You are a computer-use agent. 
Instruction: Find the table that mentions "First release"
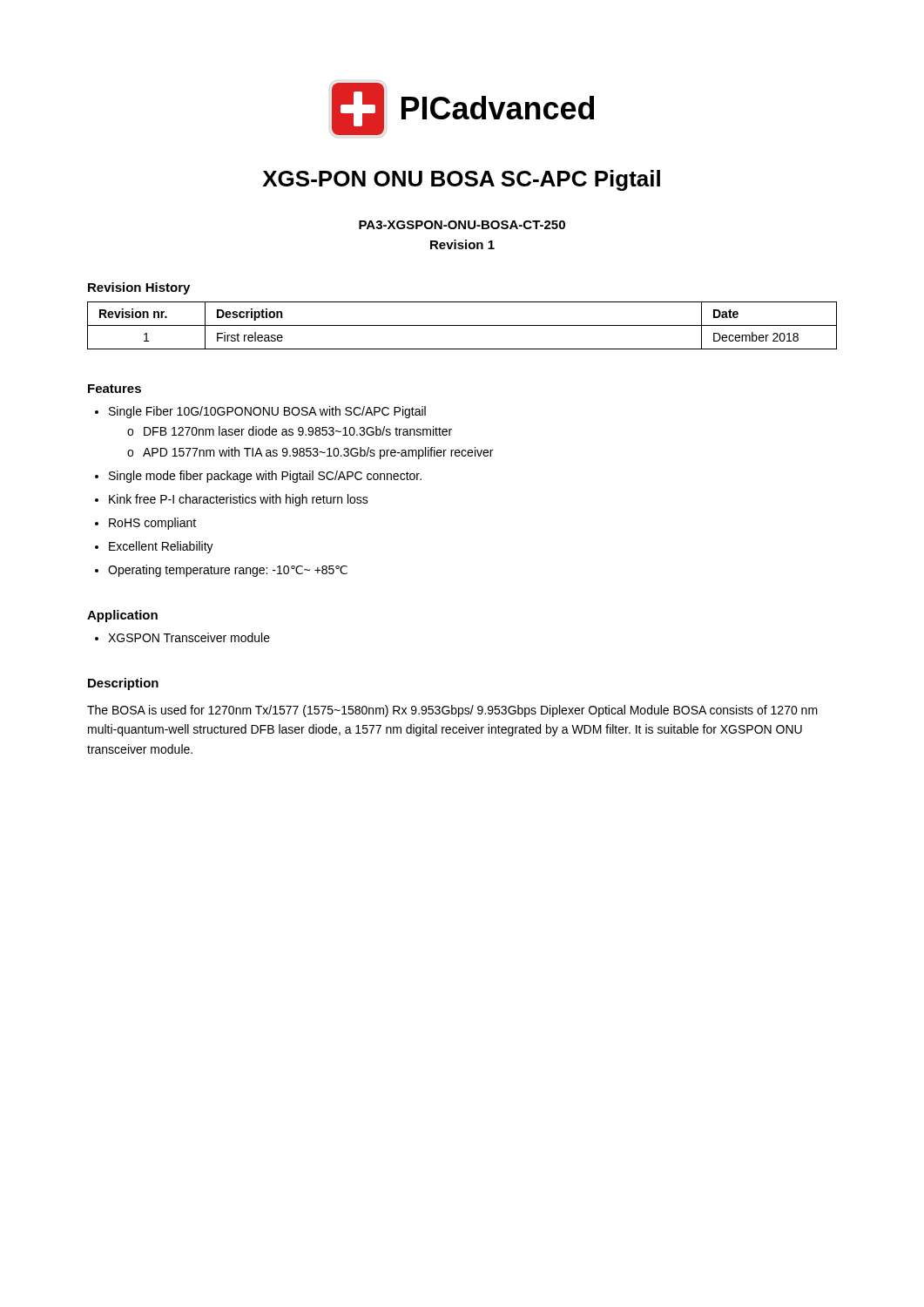pyautogui.click(x=462, y=325)
